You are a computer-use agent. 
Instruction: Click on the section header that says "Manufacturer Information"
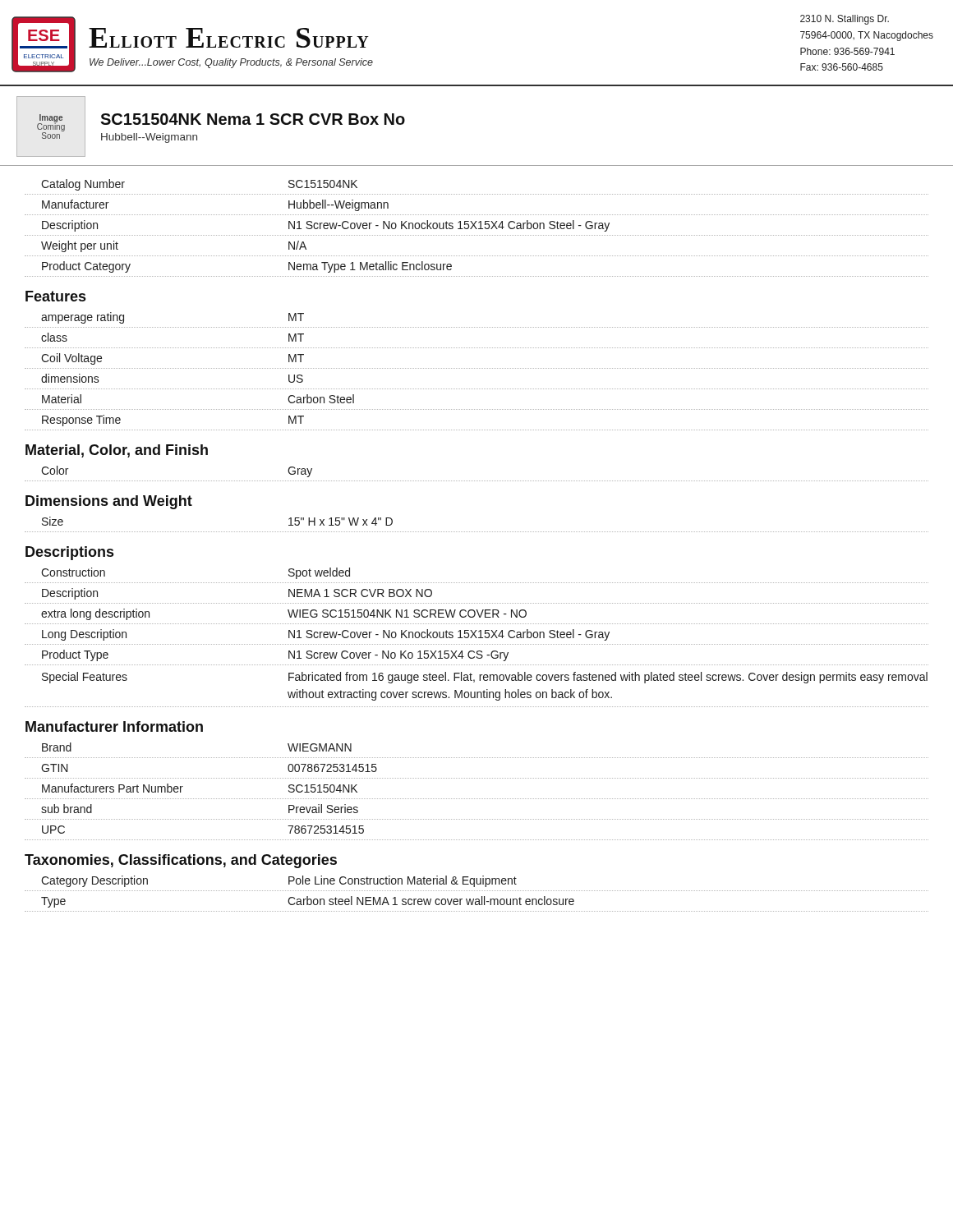[x=114, y=727]
